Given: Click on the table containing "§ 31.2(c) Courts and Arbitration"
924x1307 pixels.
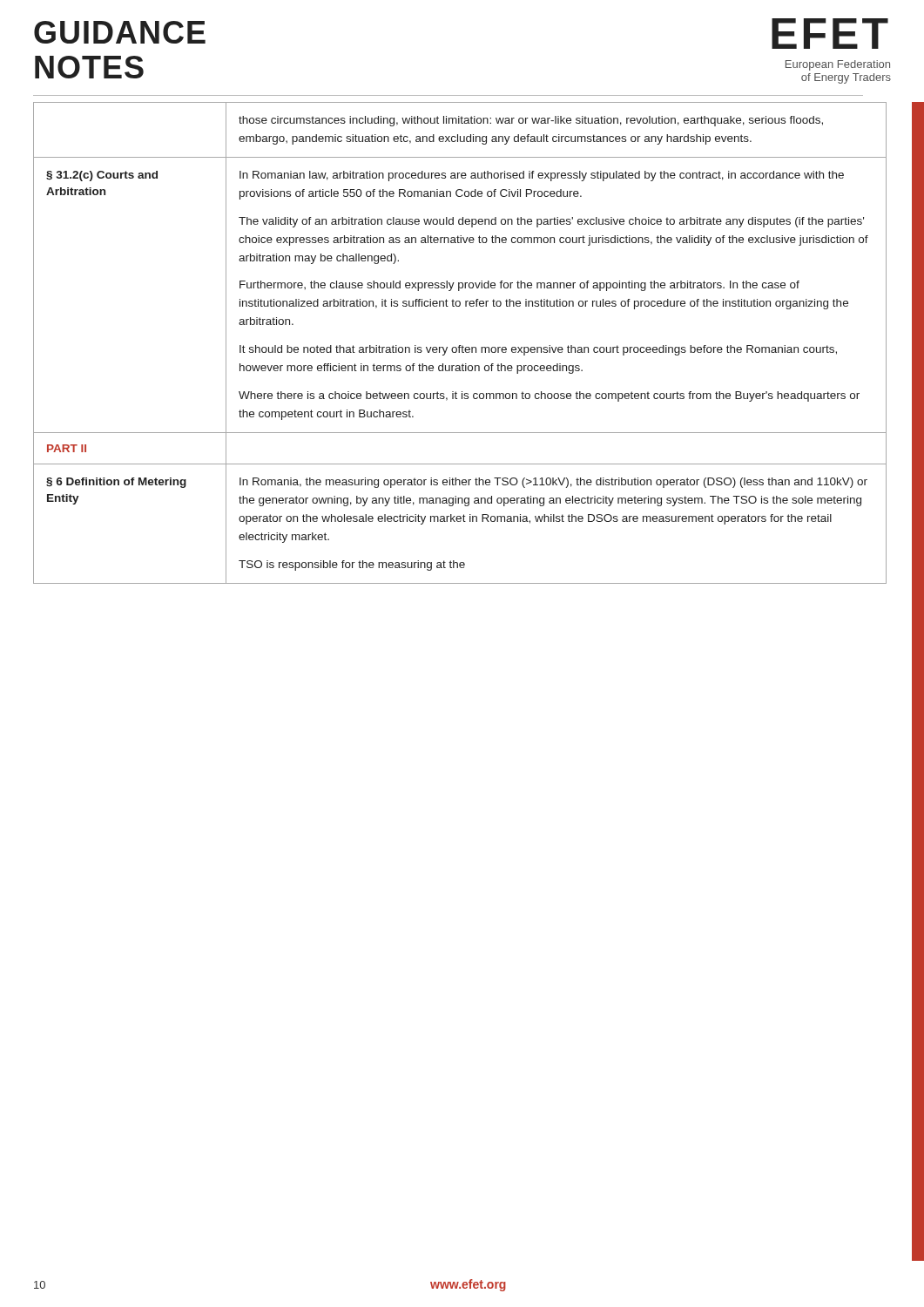Looking at the screenshot, I should click(x=460, y=343).
